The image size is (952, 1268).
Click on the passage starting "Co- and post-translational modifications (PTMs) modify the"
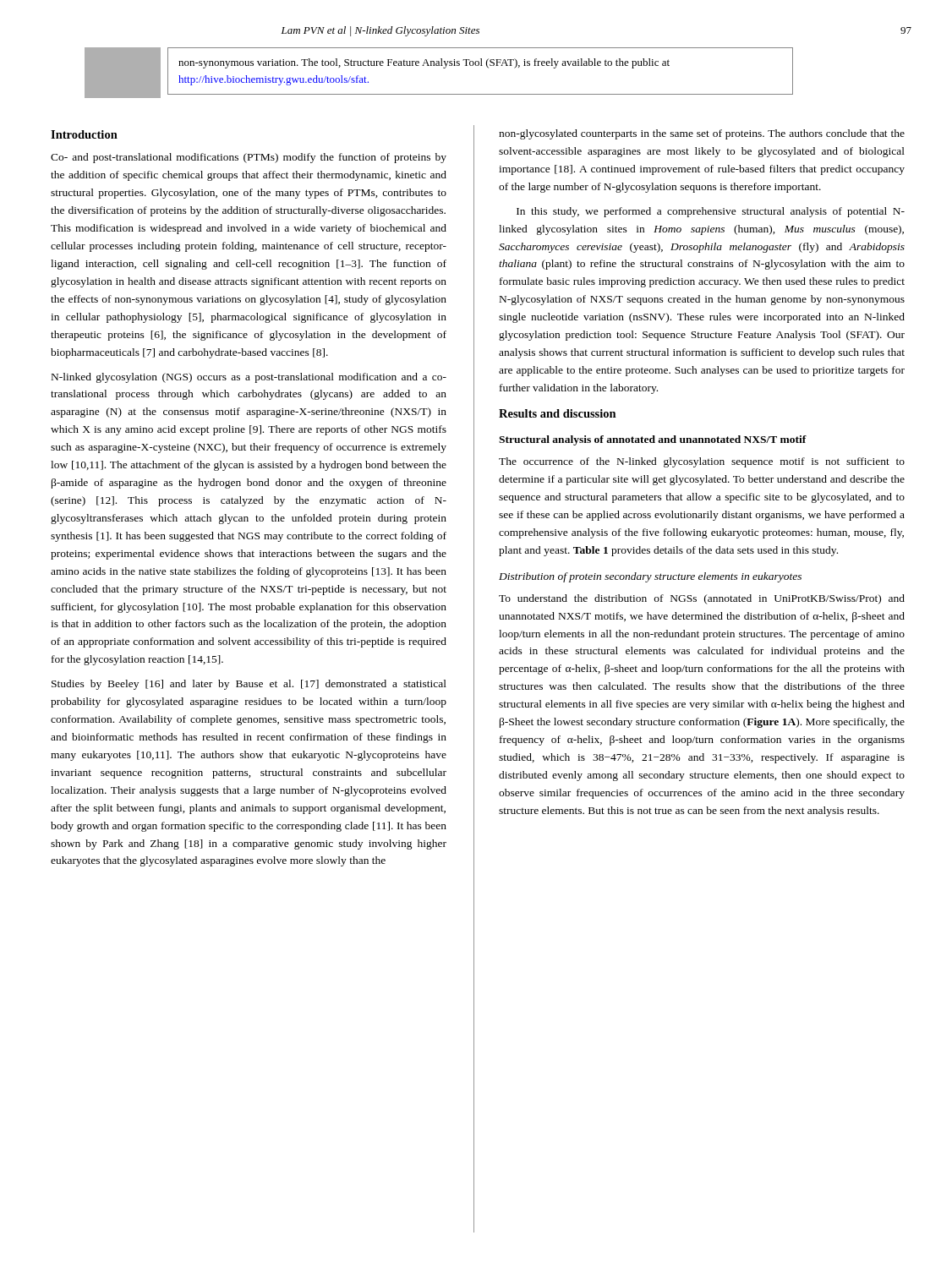pyautogui.click(x=249, y=255)
